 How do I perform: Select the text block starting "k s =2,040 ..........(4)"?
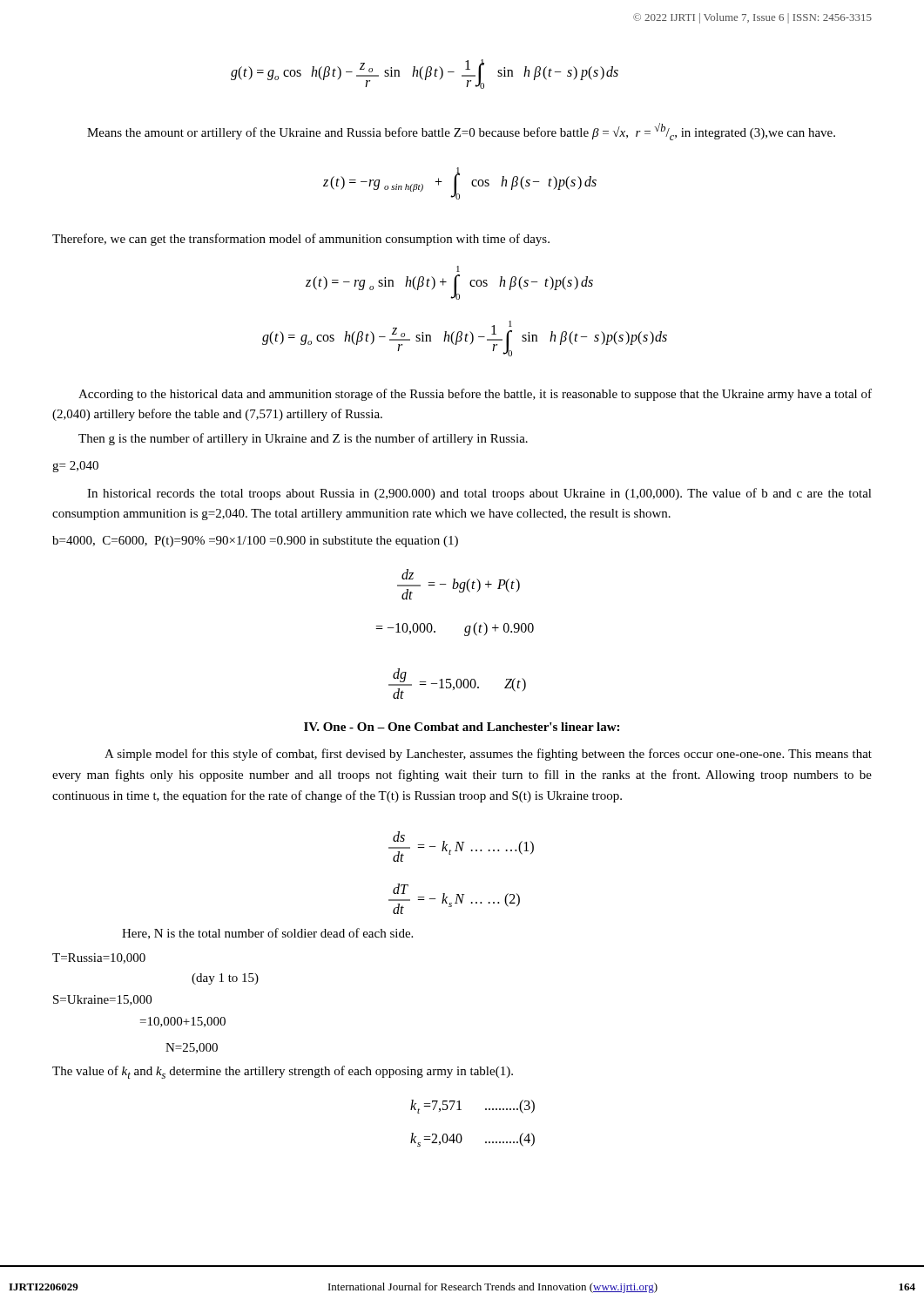tap(462, 1139)
